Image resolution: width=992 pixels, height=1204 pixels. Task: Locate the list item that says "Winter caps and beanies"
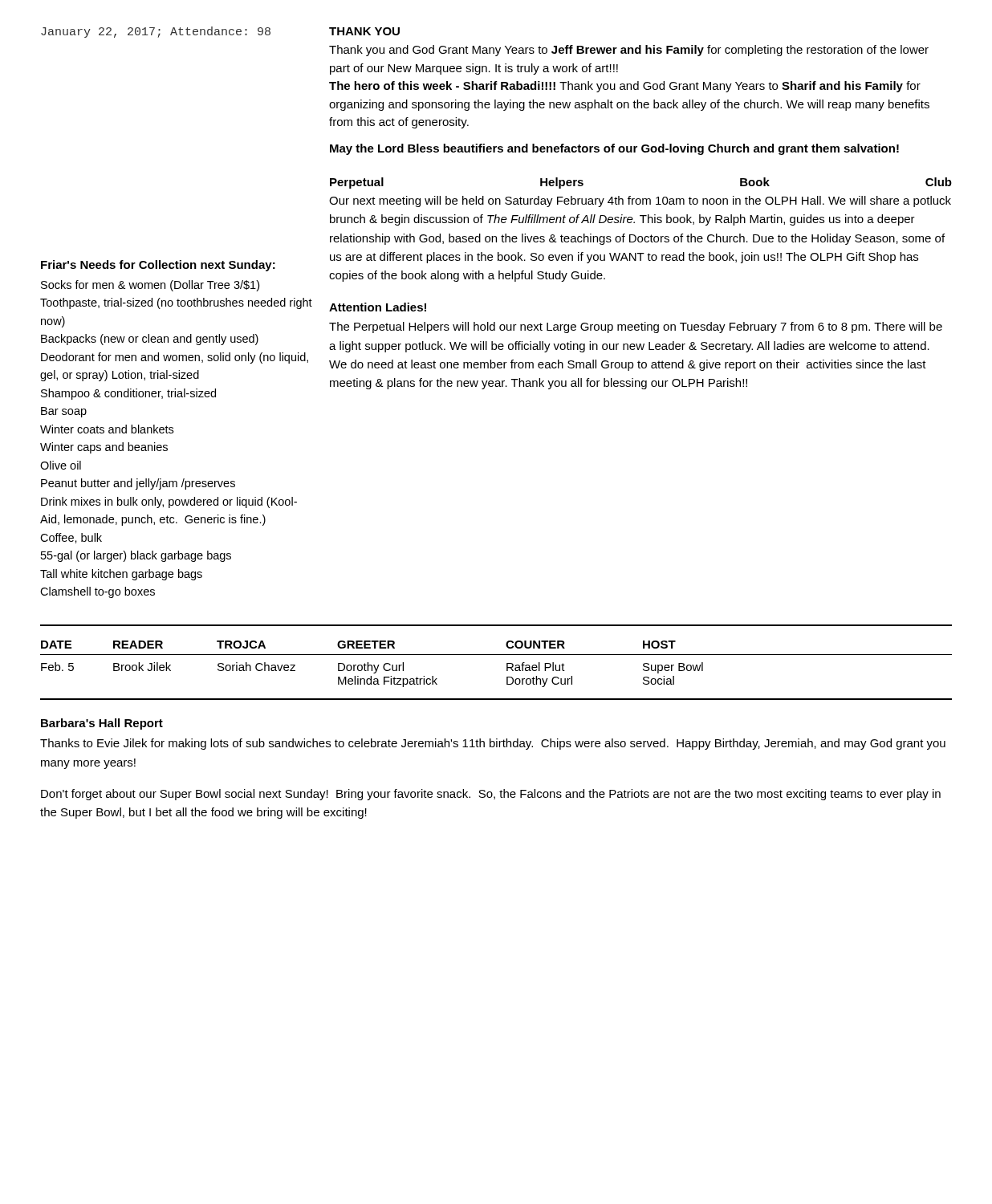tap(104, 447)
